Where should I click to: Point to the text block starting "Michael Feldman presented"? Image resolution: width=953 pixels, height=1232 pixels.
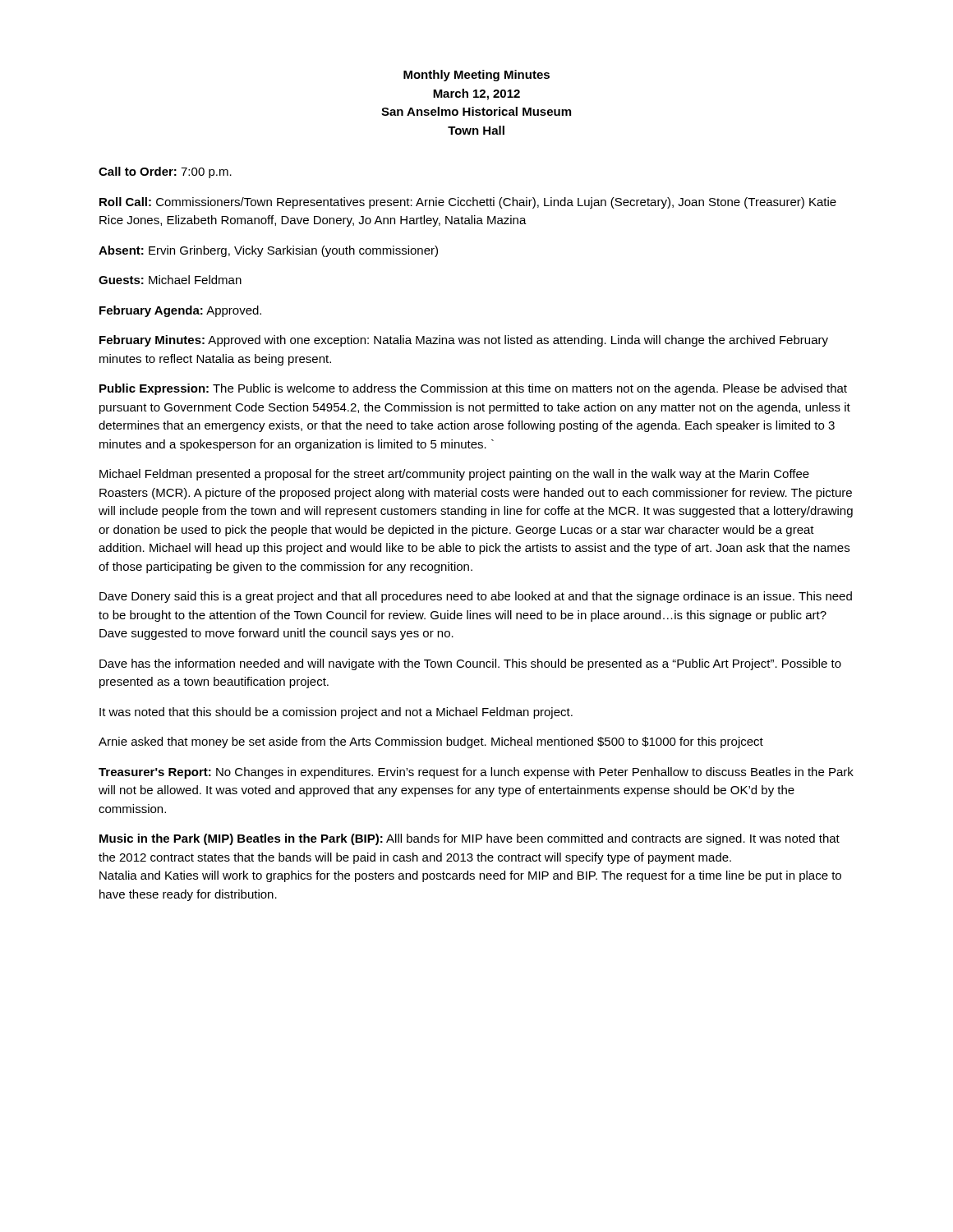[476, 520]
